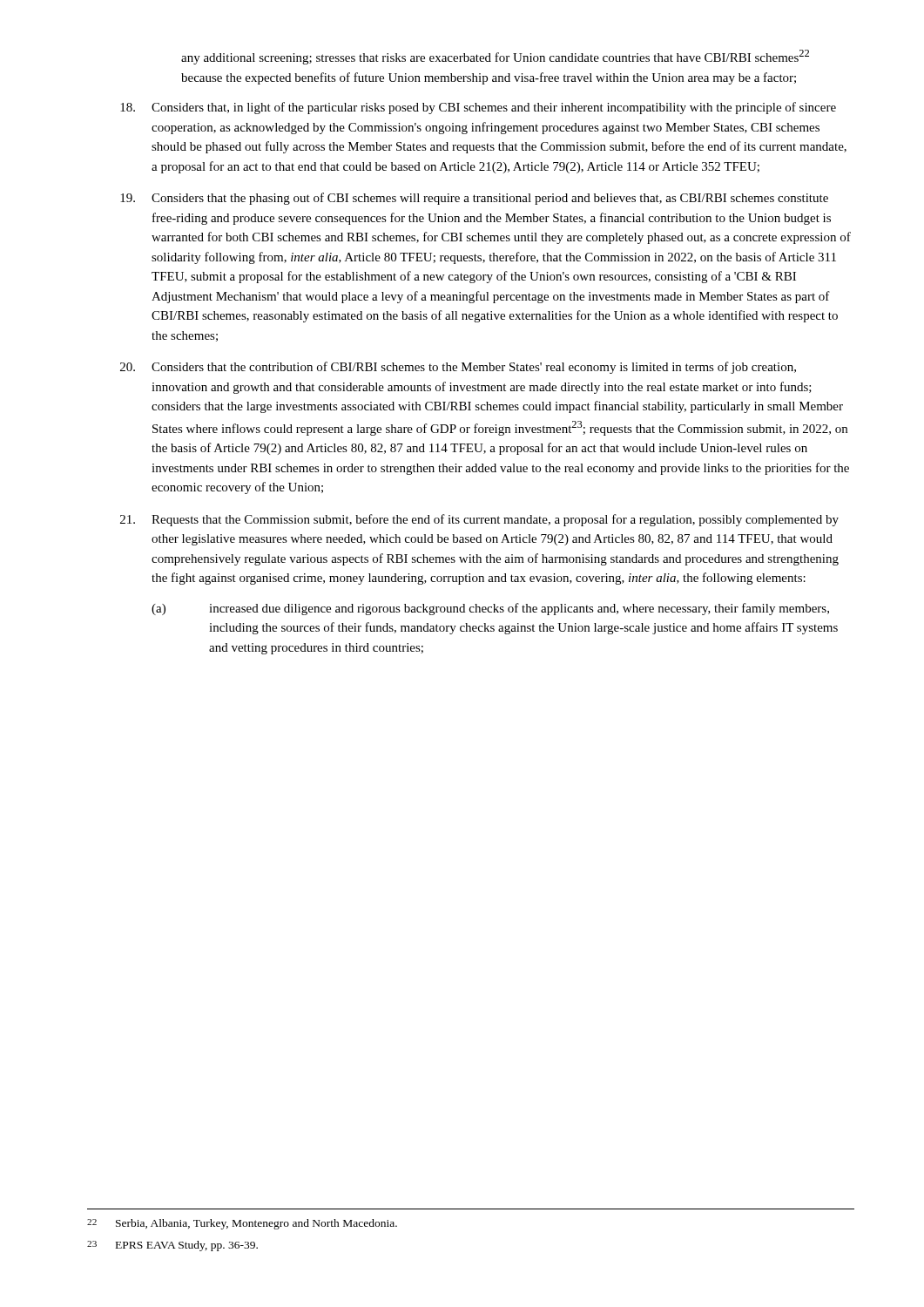
Task: Navigate to the text starting "any additional screening; stresses that risks"
Action: pyautogui.click(x=495, y=66)
